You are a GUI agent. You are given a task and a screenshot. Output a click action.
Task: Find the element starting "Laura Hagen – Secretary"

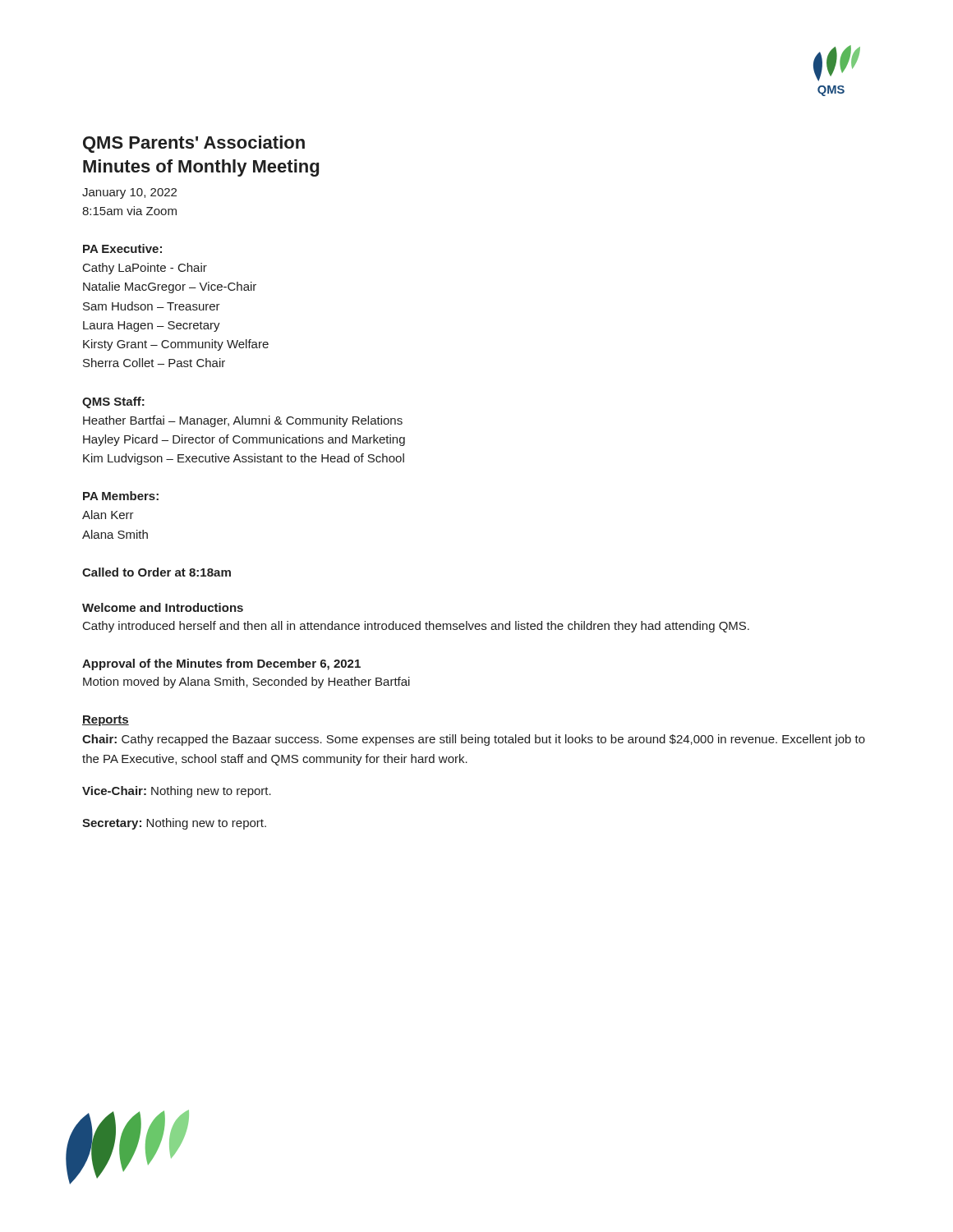point(151,325)
